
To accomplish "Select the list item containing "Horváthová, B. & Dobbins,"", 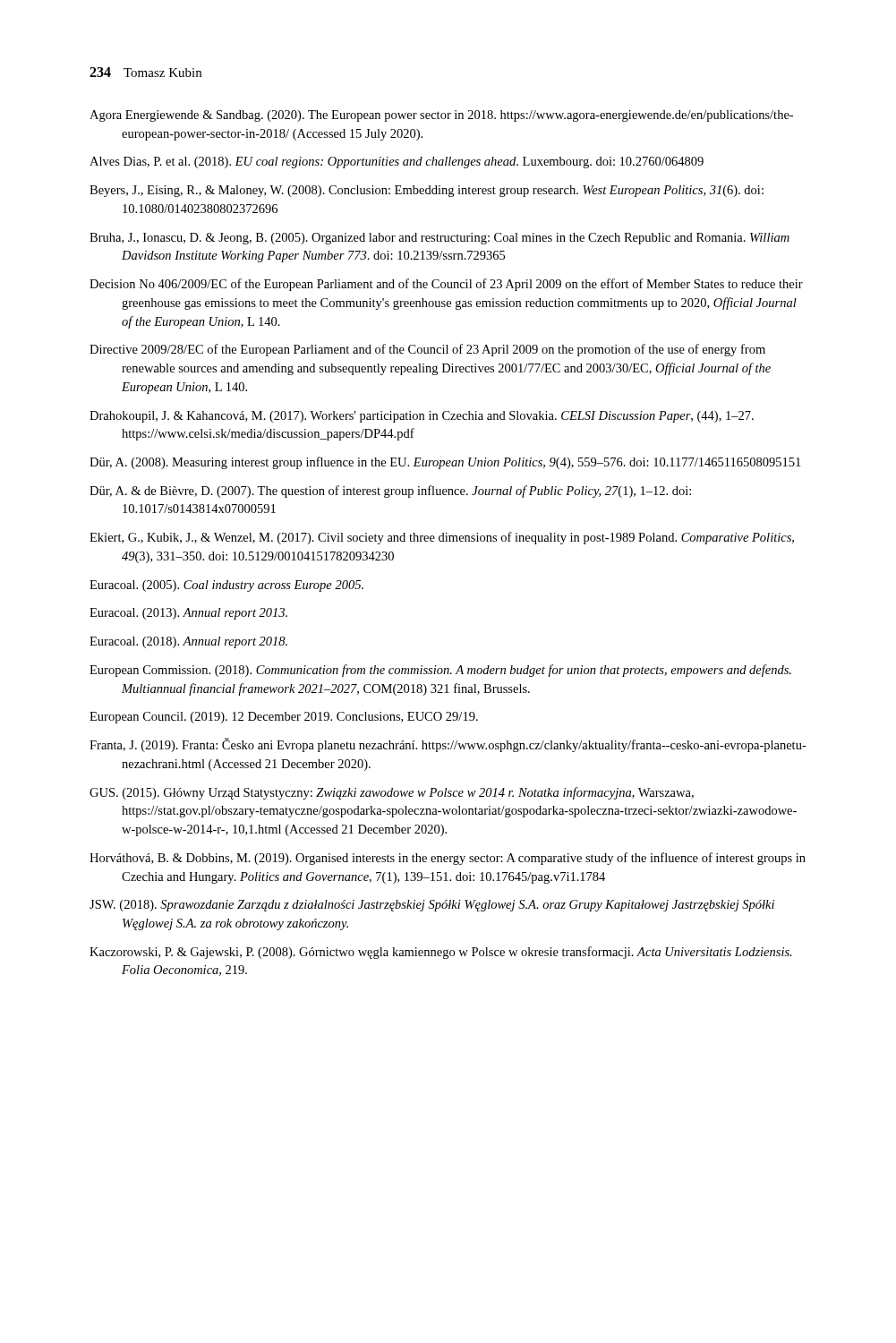I will [448, 867].
